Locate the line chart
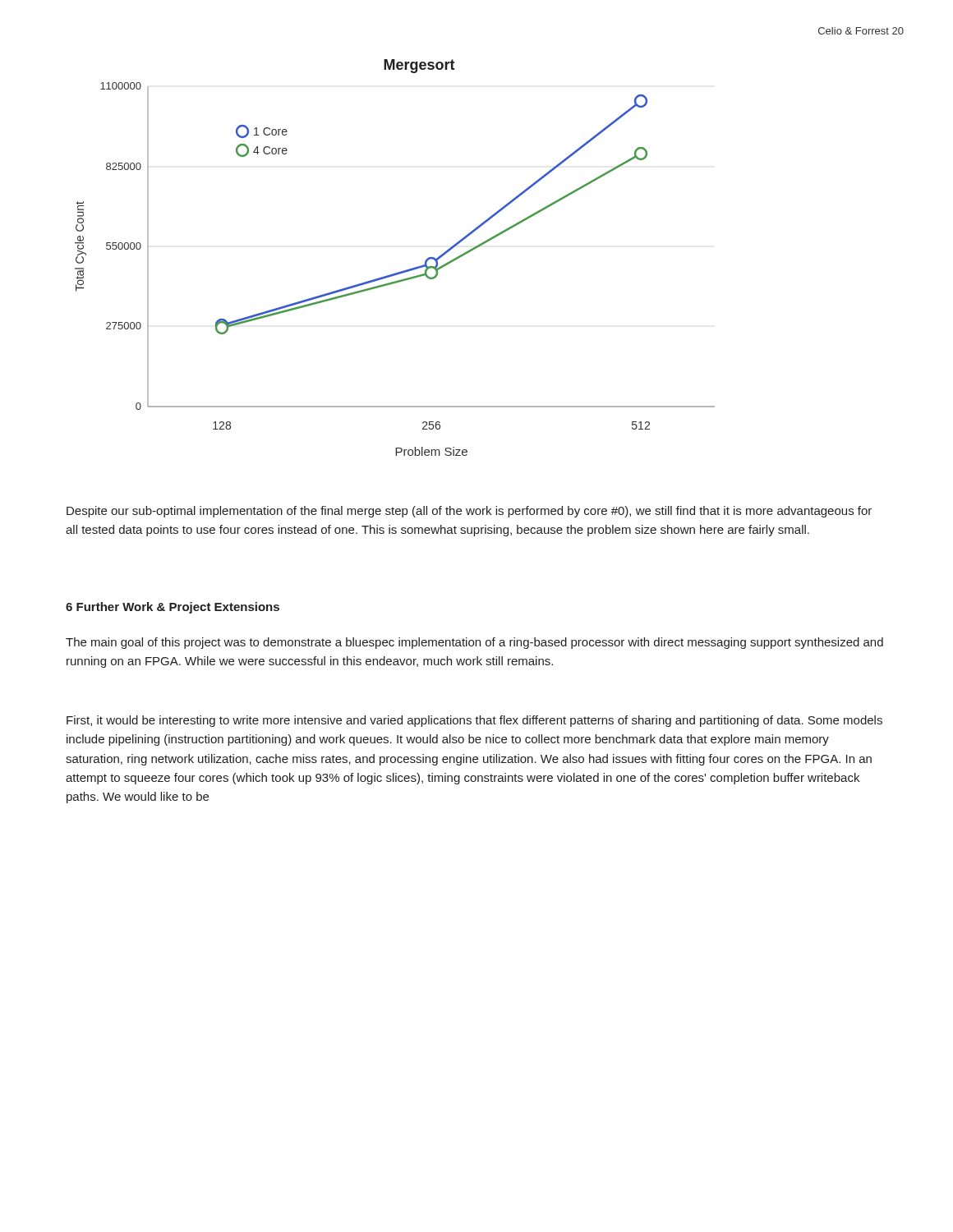The height and width of the screenshot is (1232, 953). pyautogui.click(x=419, y=264)
